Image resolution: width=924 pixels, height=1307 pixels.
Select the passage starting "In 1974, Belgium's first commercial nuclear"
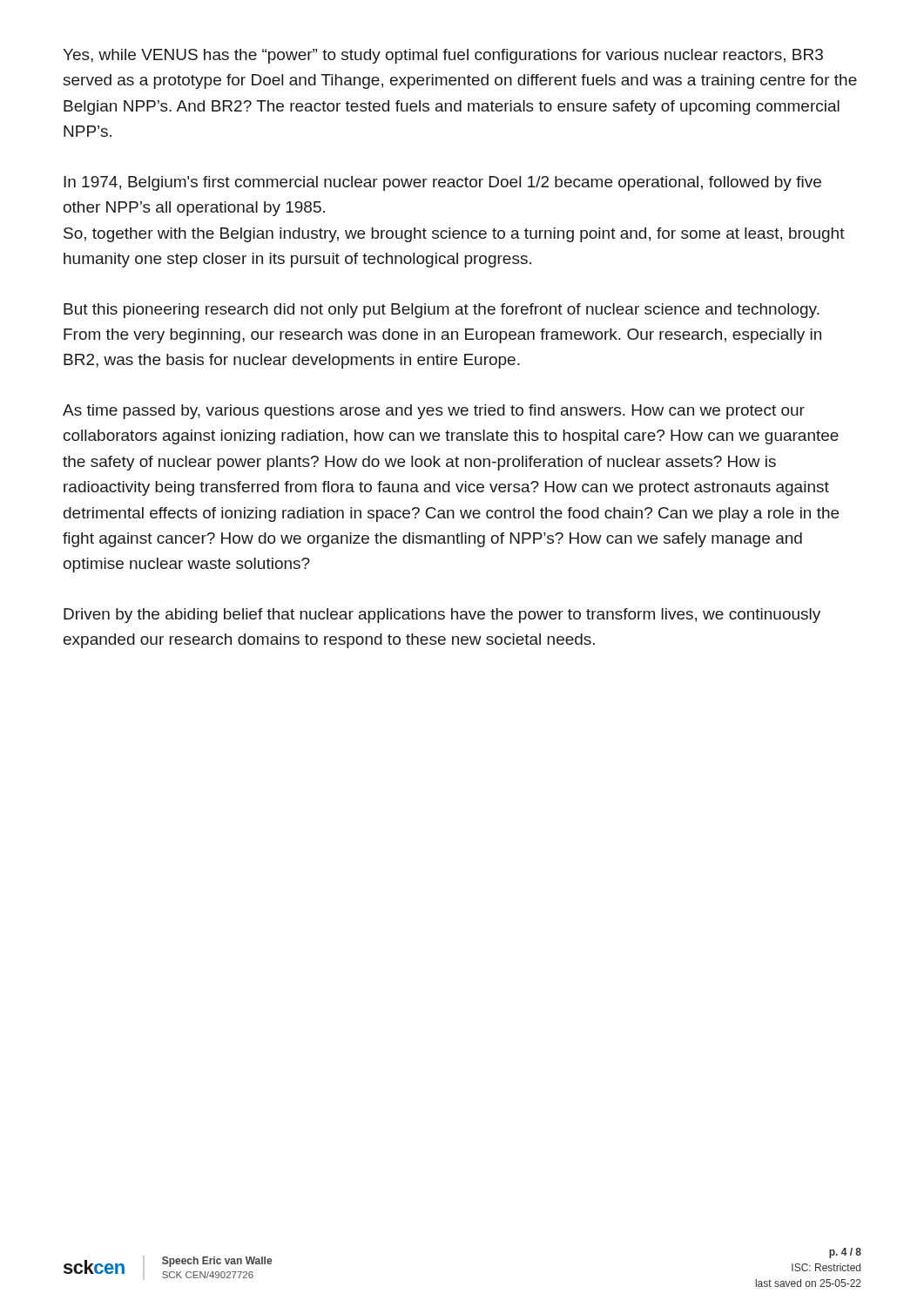point(453,220)
